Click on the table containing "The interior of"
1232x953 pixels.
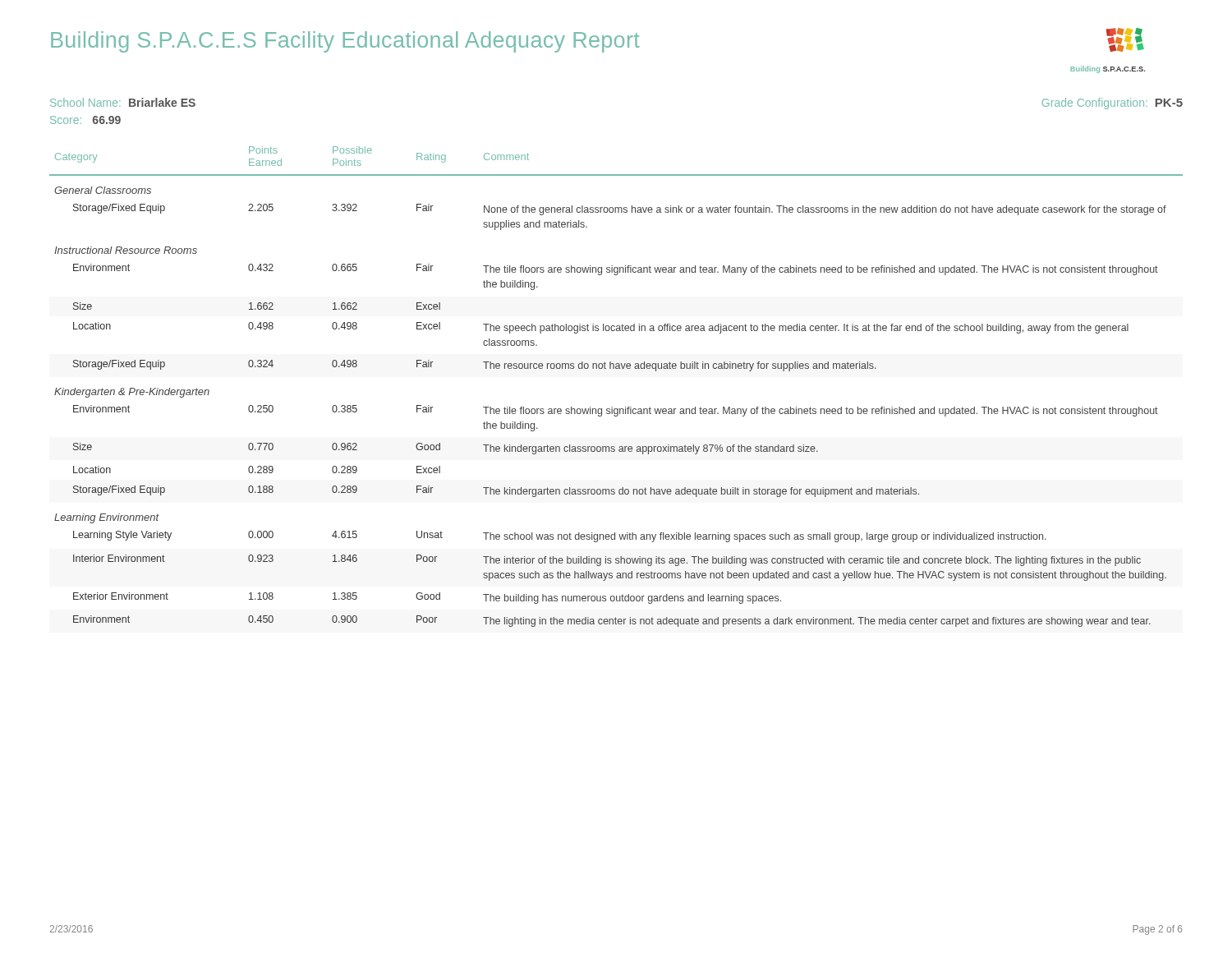(x=616, y=385)
